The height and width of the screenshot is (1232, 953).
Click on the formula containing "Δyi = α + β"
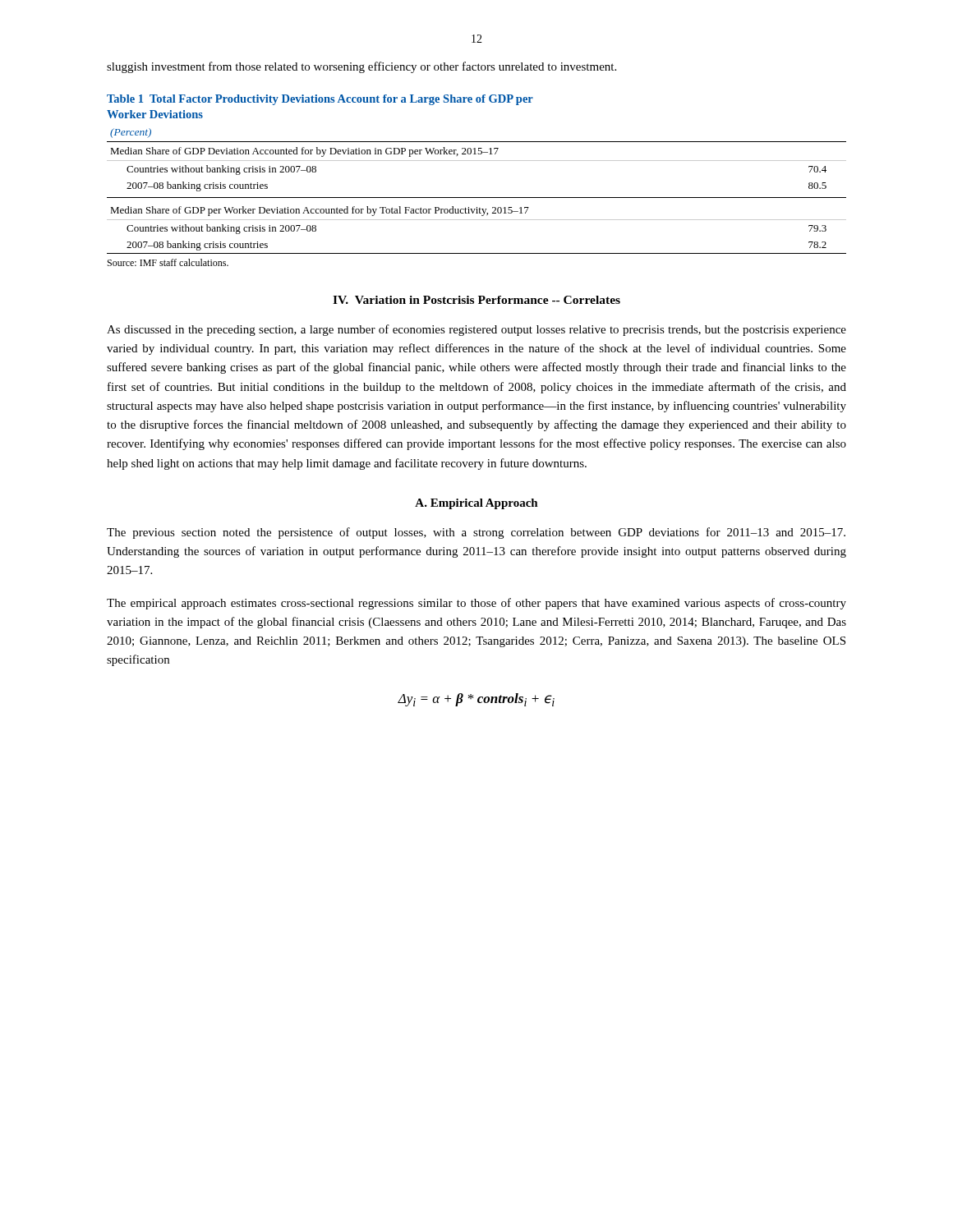tap(476, 700)
